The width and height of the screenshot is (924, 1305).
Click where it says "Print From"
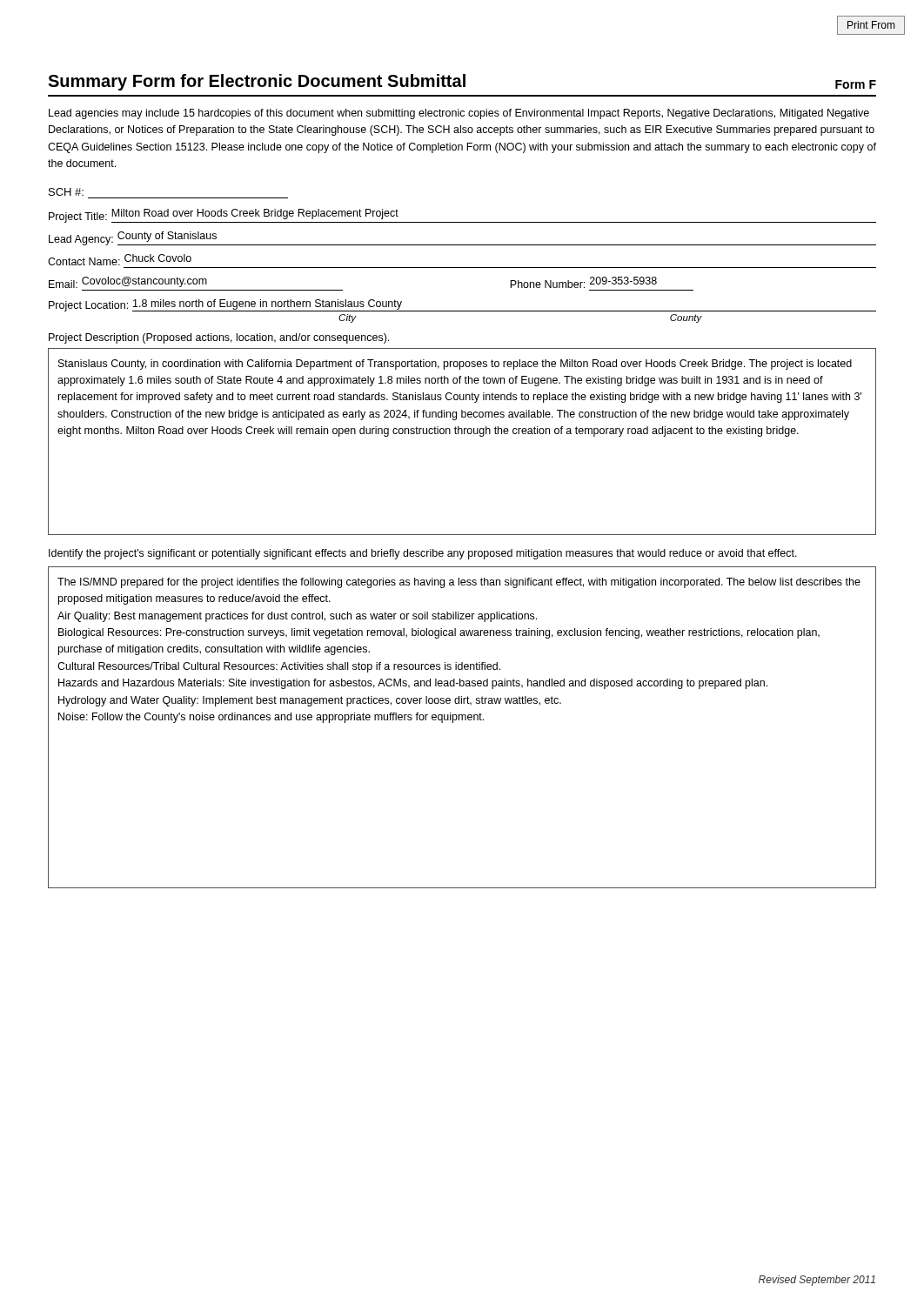click(871, 25)
